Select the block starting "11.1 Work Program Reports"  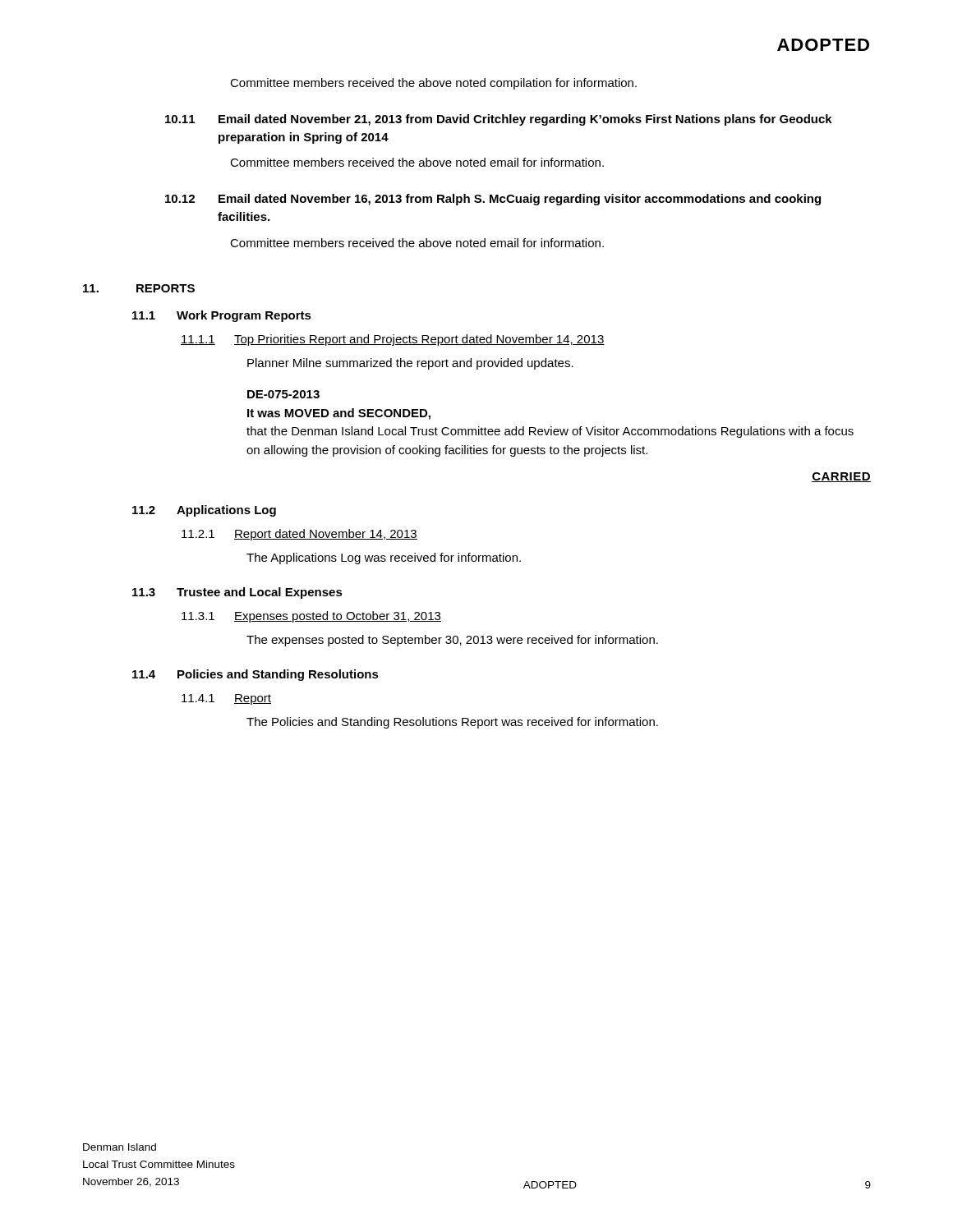221,315
